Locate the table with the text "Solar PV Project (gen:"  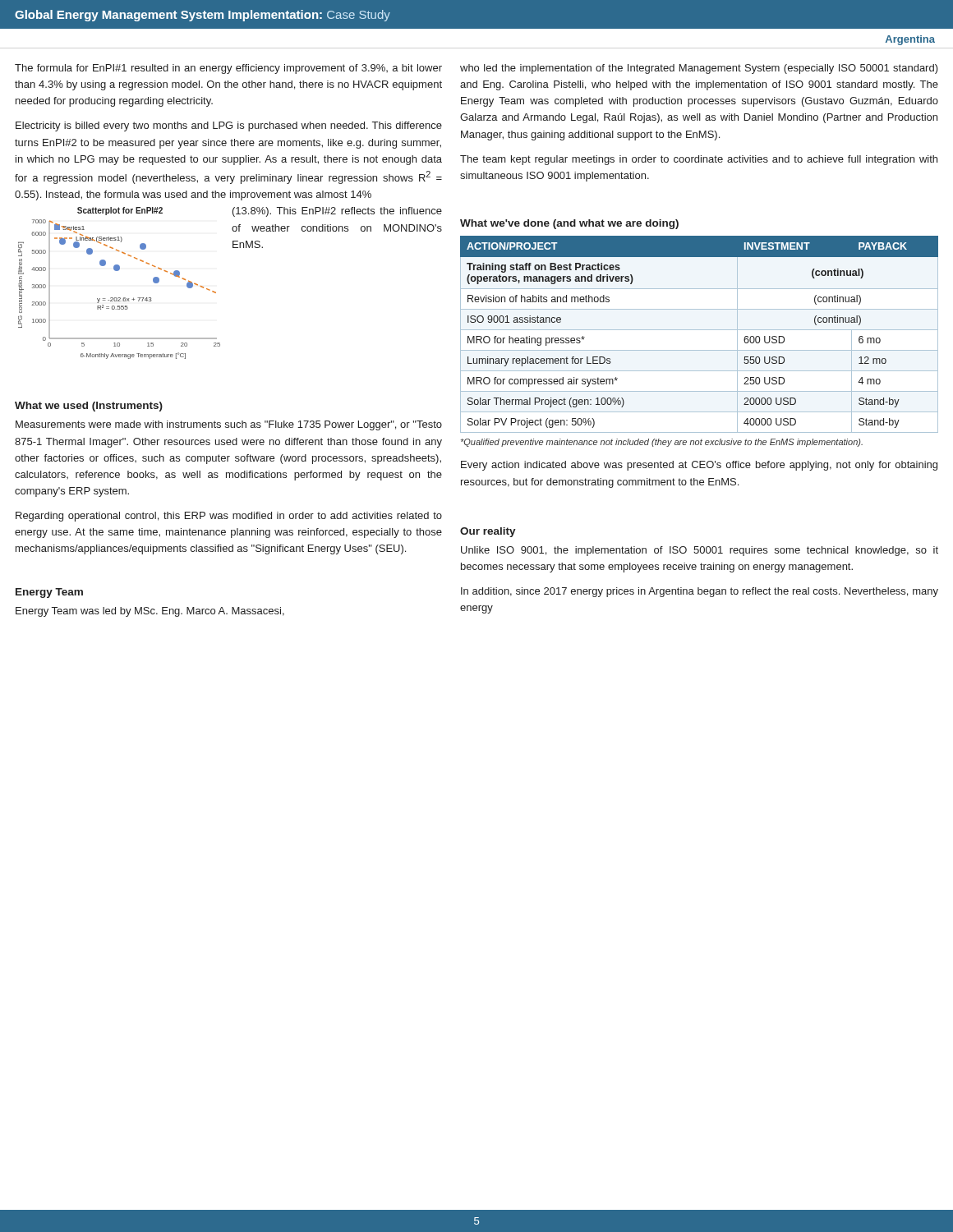click(699, 334)
